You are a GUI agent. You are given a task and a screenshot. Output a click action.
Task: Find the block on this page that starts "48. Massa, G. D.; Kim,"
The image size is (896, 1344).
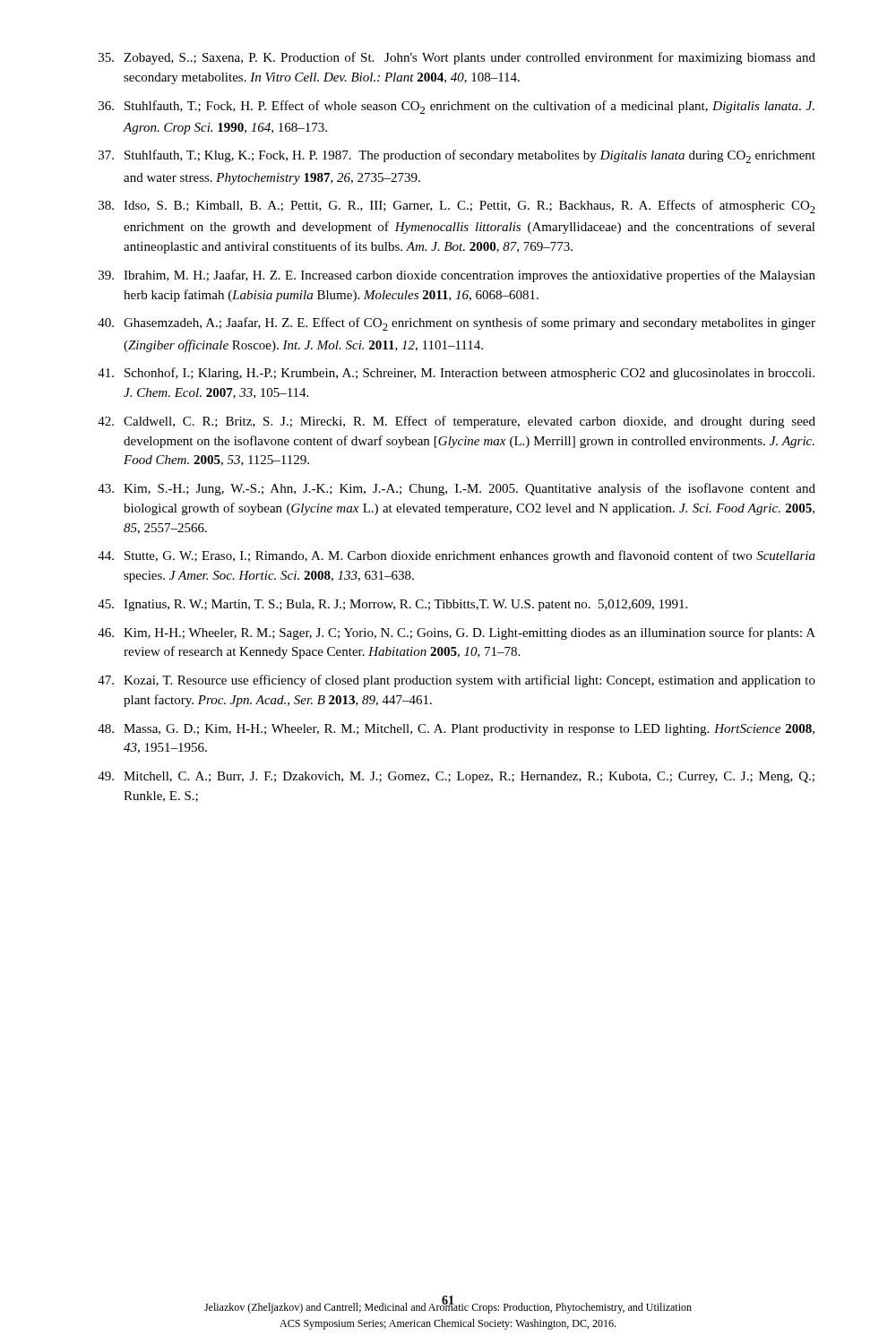pyautogui.click(x=448, y=739)
